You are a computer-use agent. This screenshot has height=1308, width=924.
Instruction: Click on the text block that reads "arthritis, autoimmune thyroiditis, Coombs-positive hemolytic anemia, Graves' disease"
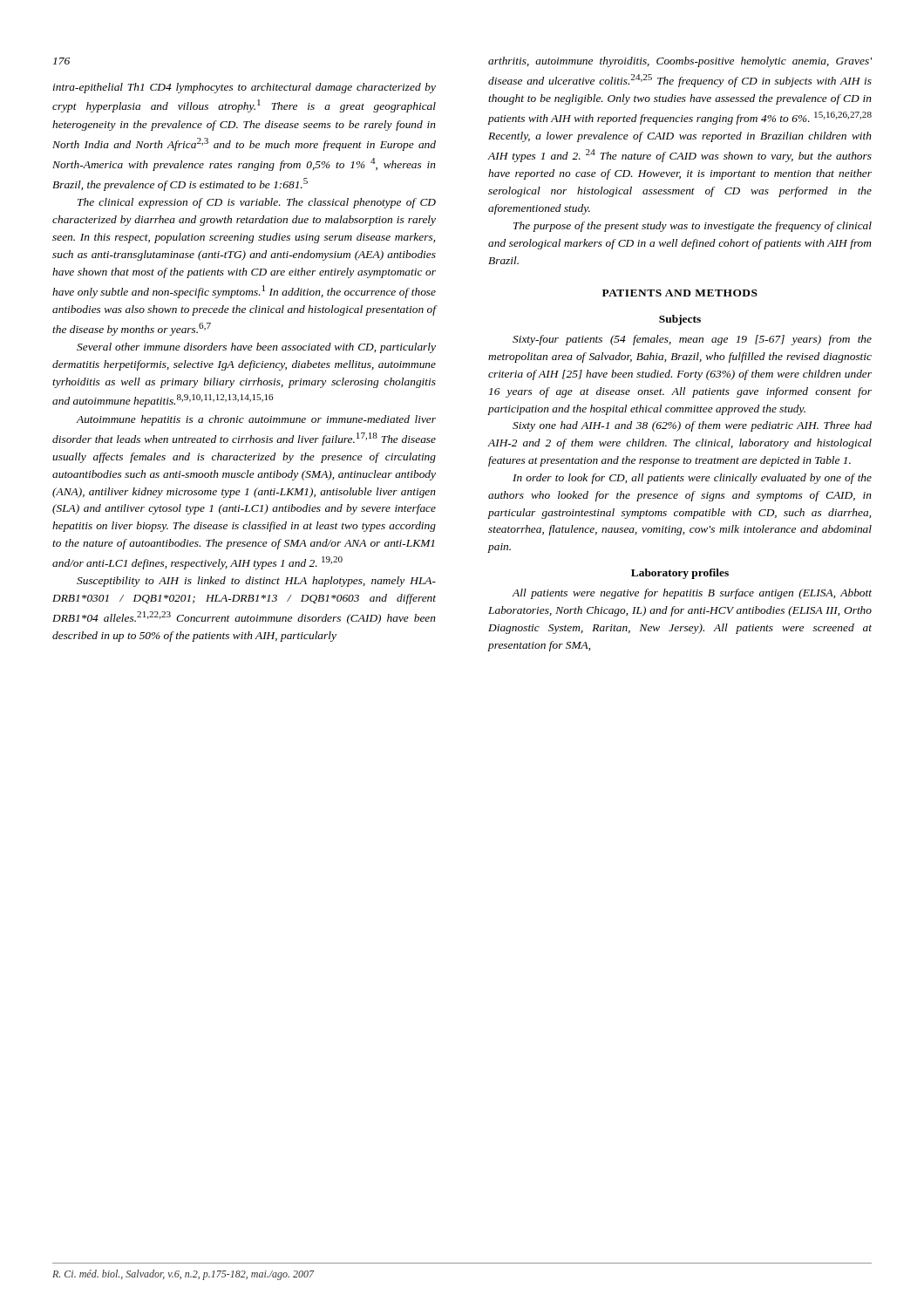click(680, 135)
